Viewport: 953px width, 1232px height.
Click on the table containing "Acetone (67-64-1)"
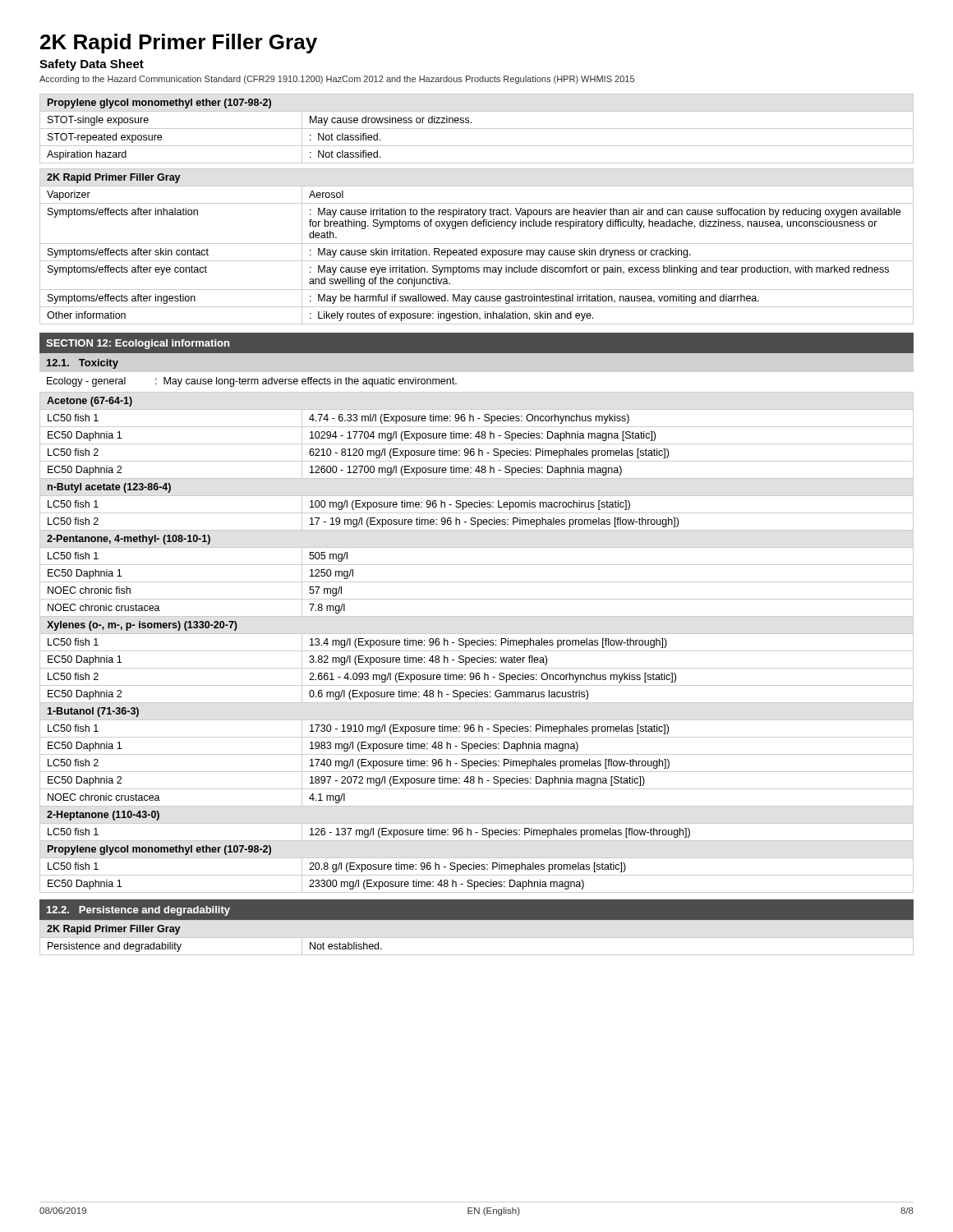[476, 642]
